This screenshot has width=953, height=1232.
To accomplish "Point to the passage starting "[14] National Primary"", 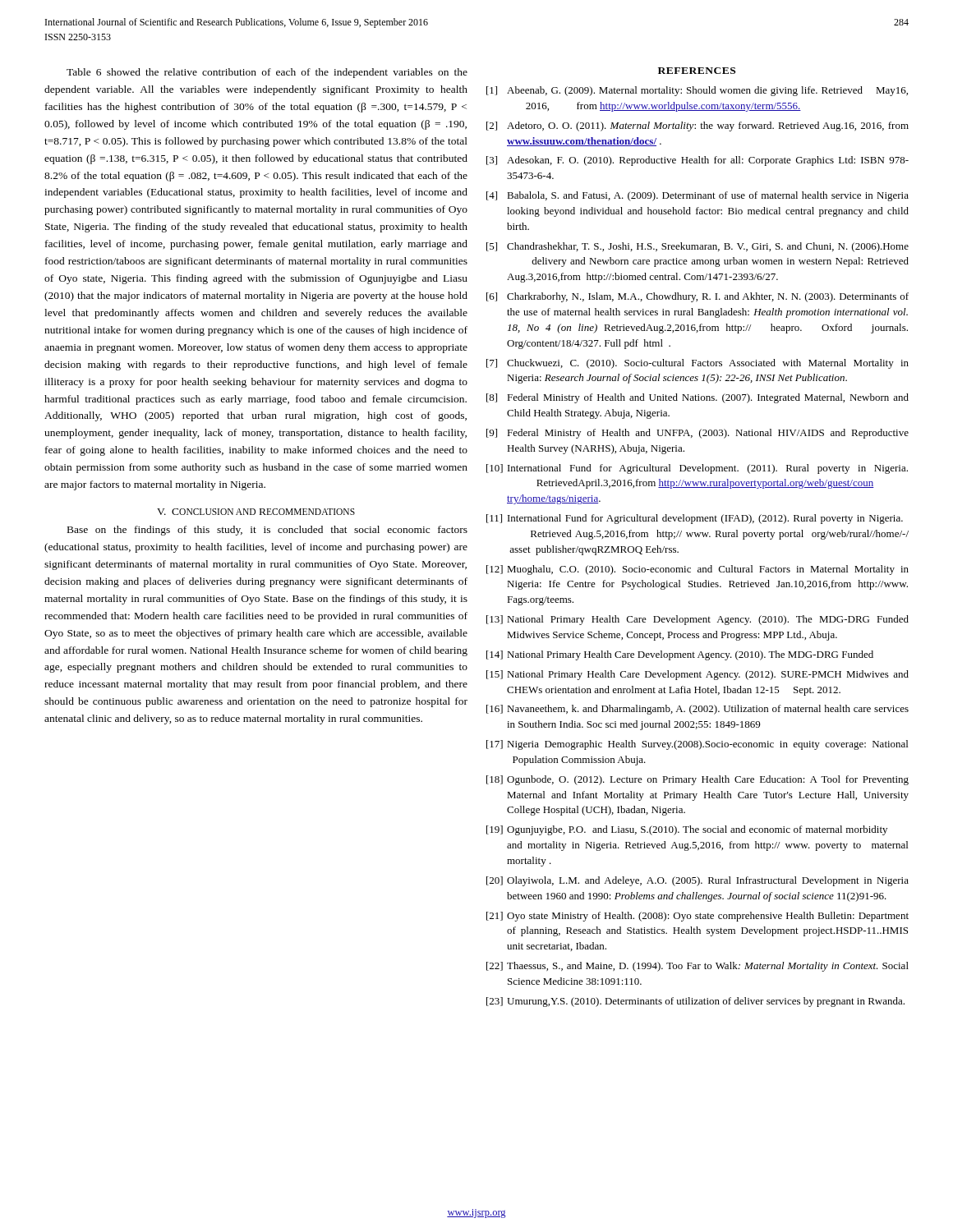I will [x=697, y=655].
